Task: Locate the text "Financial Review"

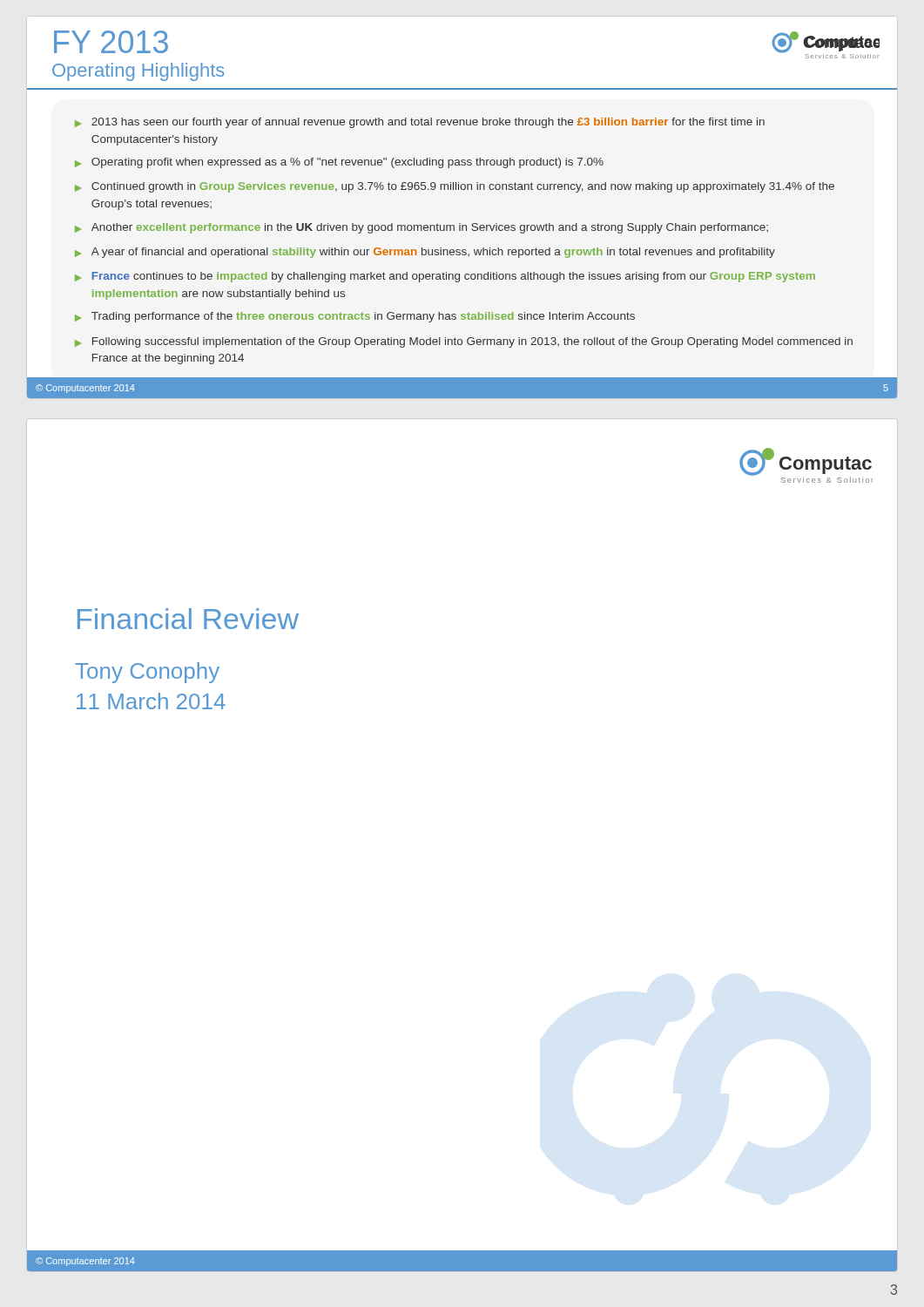Action: [x=187, y=619]
